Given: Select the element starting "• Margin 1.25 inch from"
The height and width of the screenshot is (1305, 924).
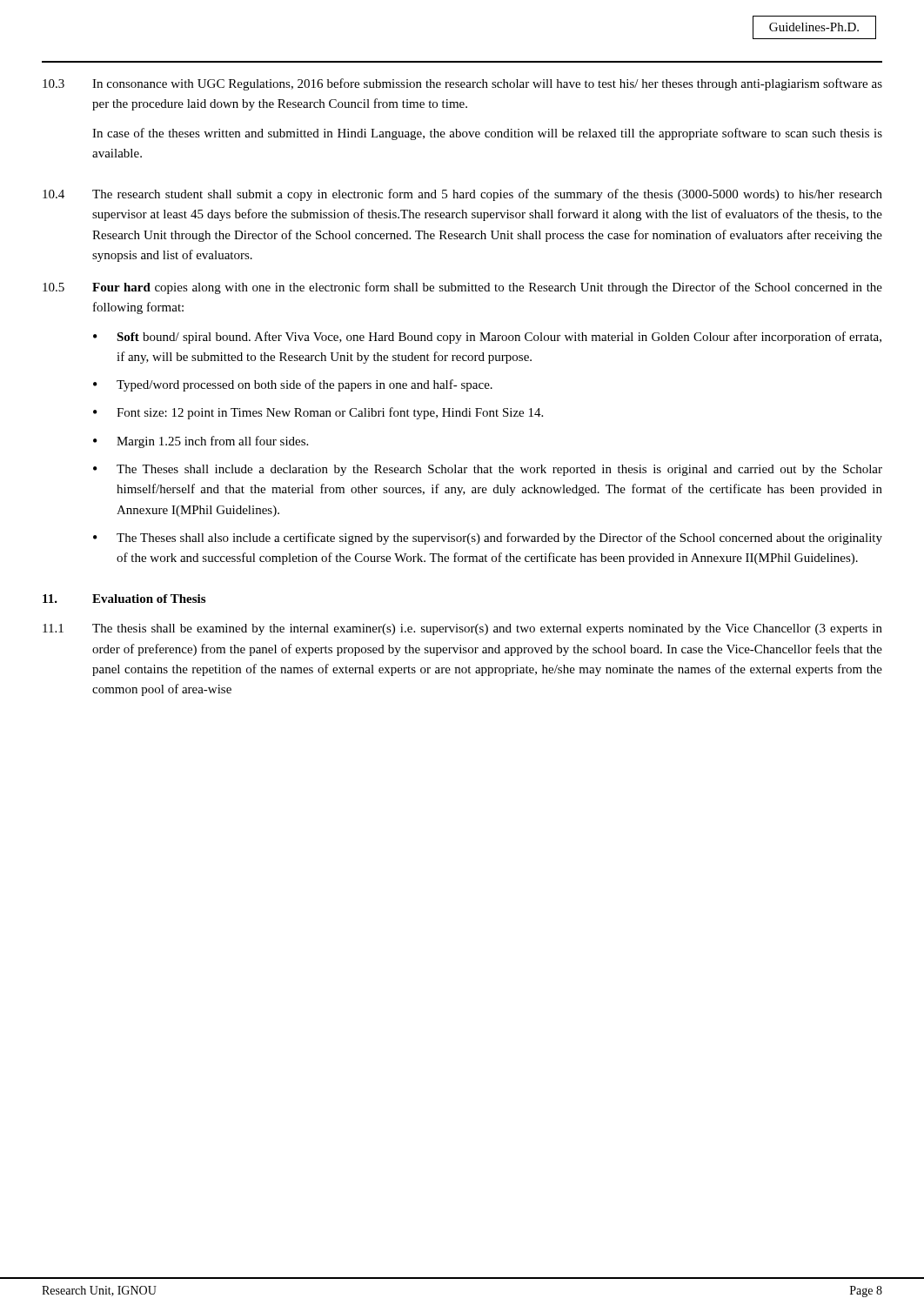Looking at the screenshot, I should pos(201,442).
